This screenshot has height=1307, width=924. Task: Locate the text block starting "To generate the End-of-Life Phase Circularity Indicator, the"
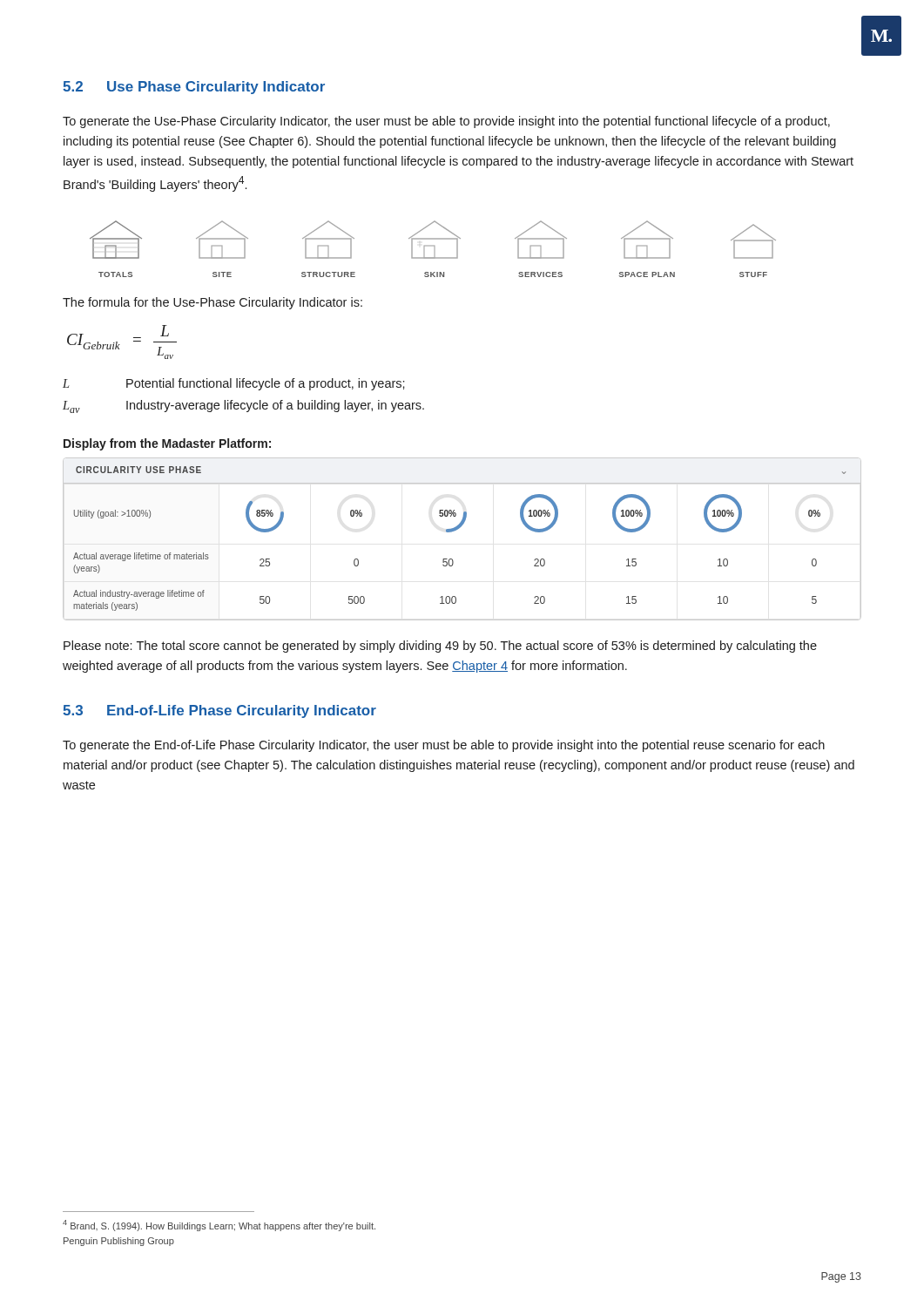pos(459,765)
